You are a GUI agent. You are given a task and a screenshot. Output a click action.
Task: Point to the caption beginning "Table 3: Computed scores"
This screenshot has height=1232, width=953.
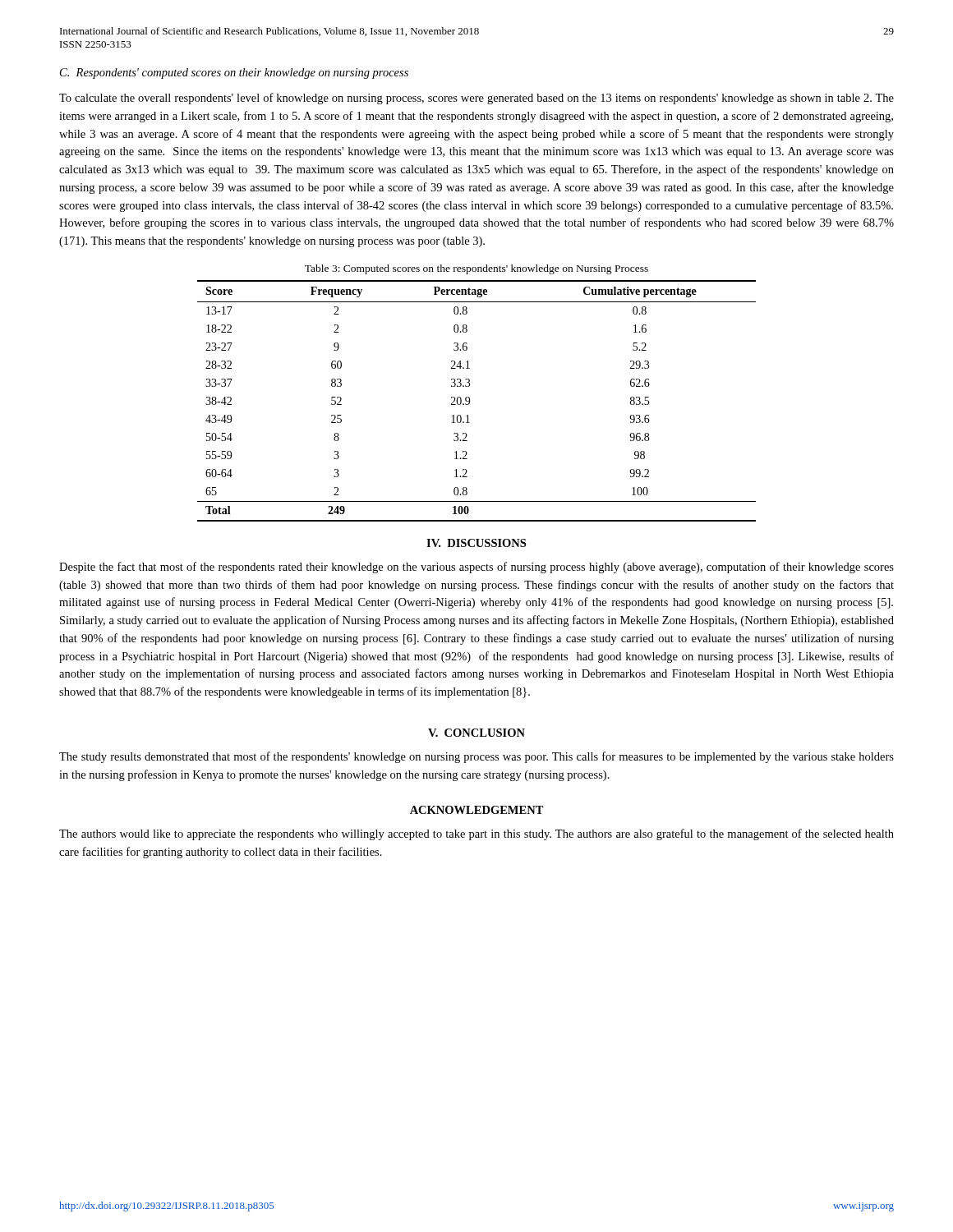point(476,268)
